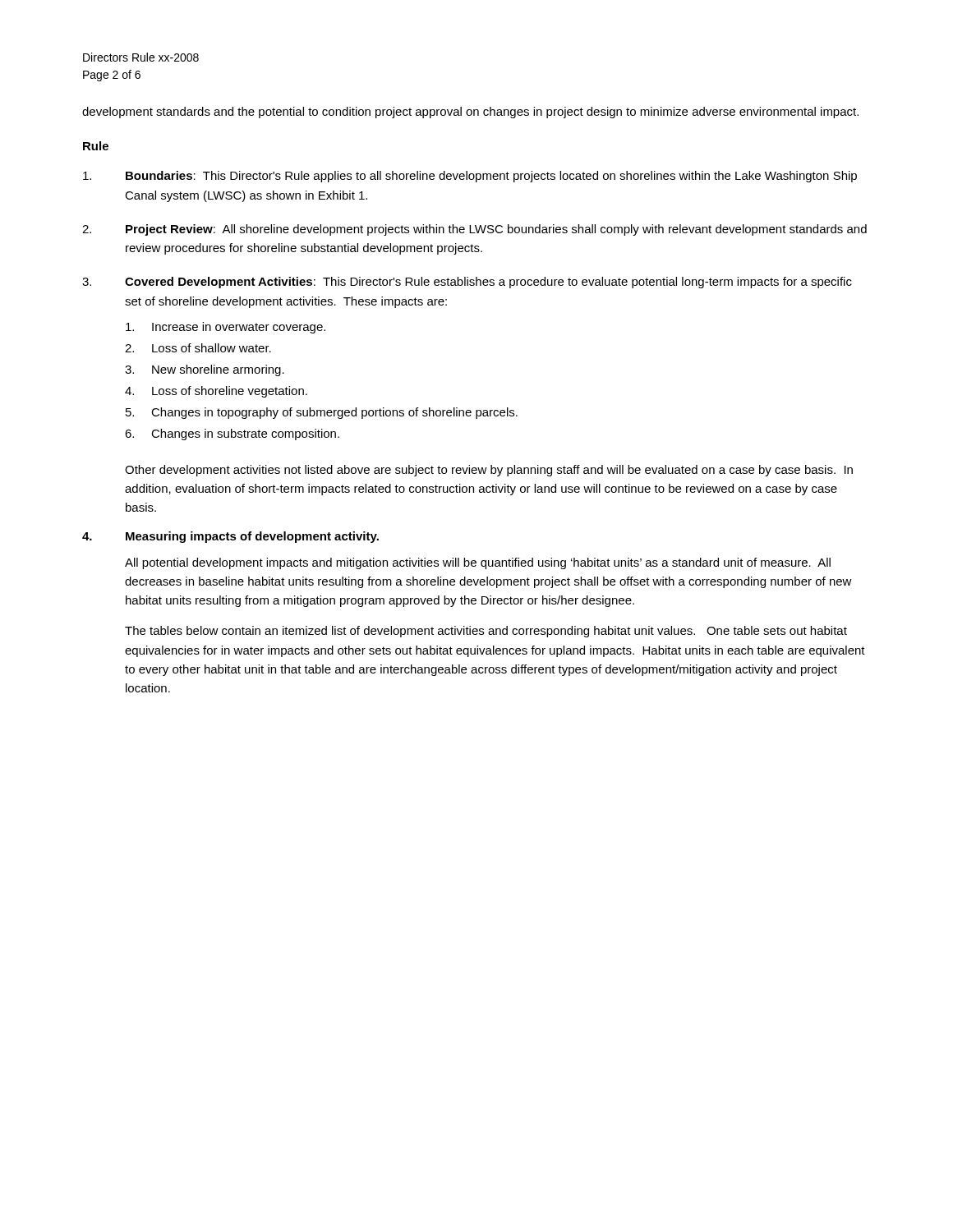Select the list item that says "2. Project Review: All shoreline development"
Viewport: 953px width, 1232px height.
476,238
